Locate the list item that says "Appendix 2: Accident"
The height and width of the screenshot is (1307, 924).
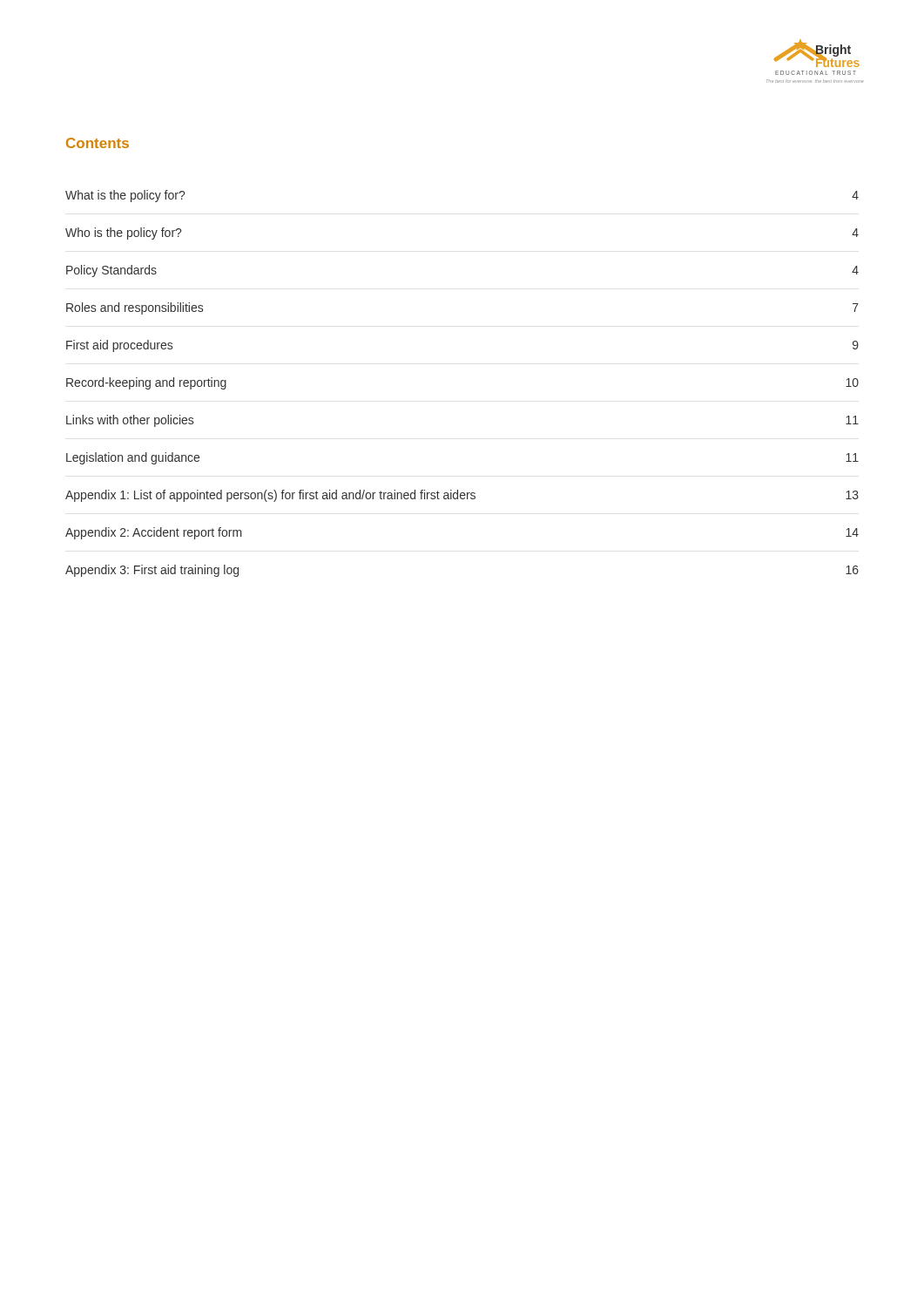[154, 532]
